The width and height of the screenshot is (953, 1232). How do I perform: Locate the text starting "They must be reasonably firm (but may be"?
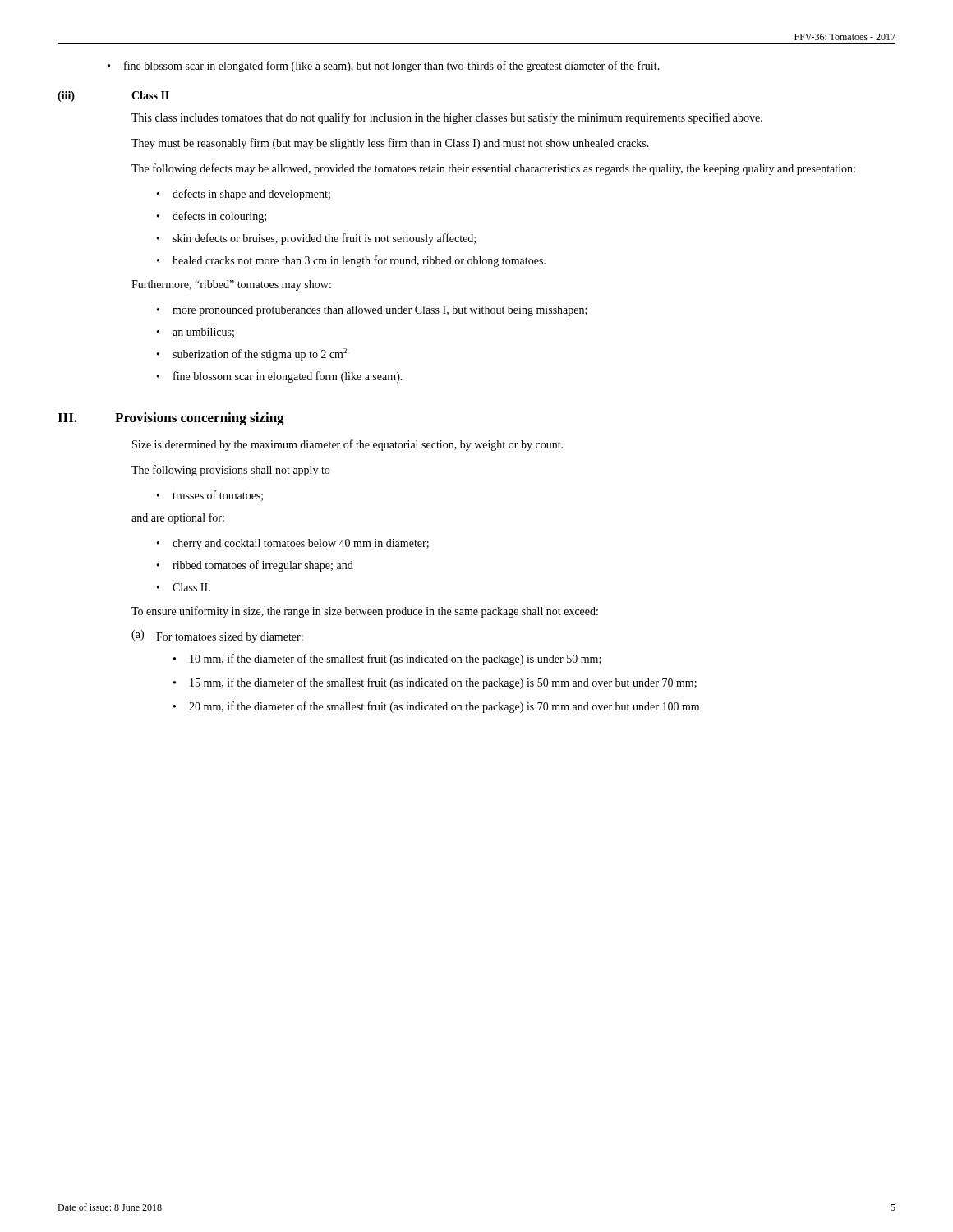390,143
